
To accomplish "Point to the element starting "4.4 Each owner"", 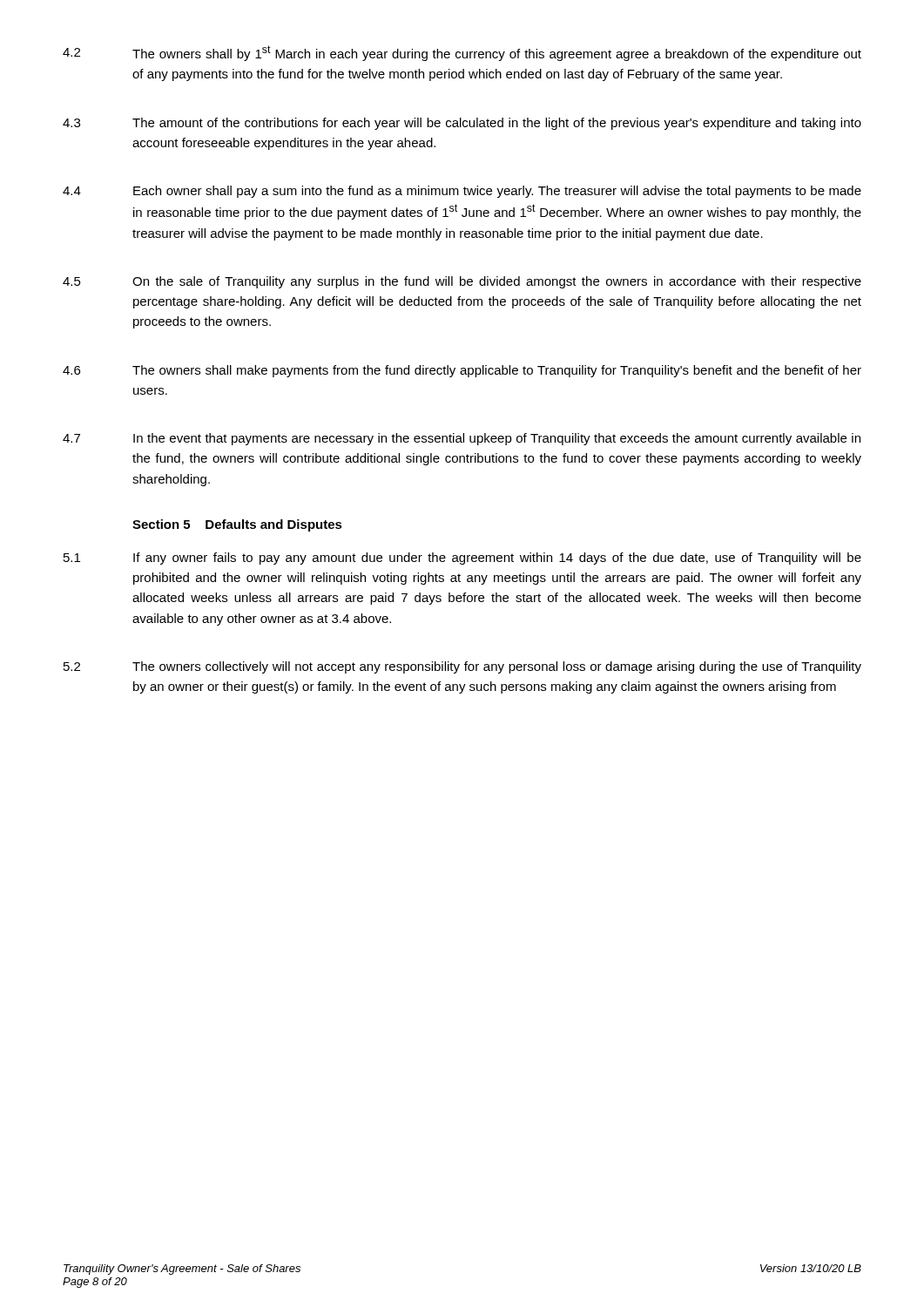I will 462,212.
